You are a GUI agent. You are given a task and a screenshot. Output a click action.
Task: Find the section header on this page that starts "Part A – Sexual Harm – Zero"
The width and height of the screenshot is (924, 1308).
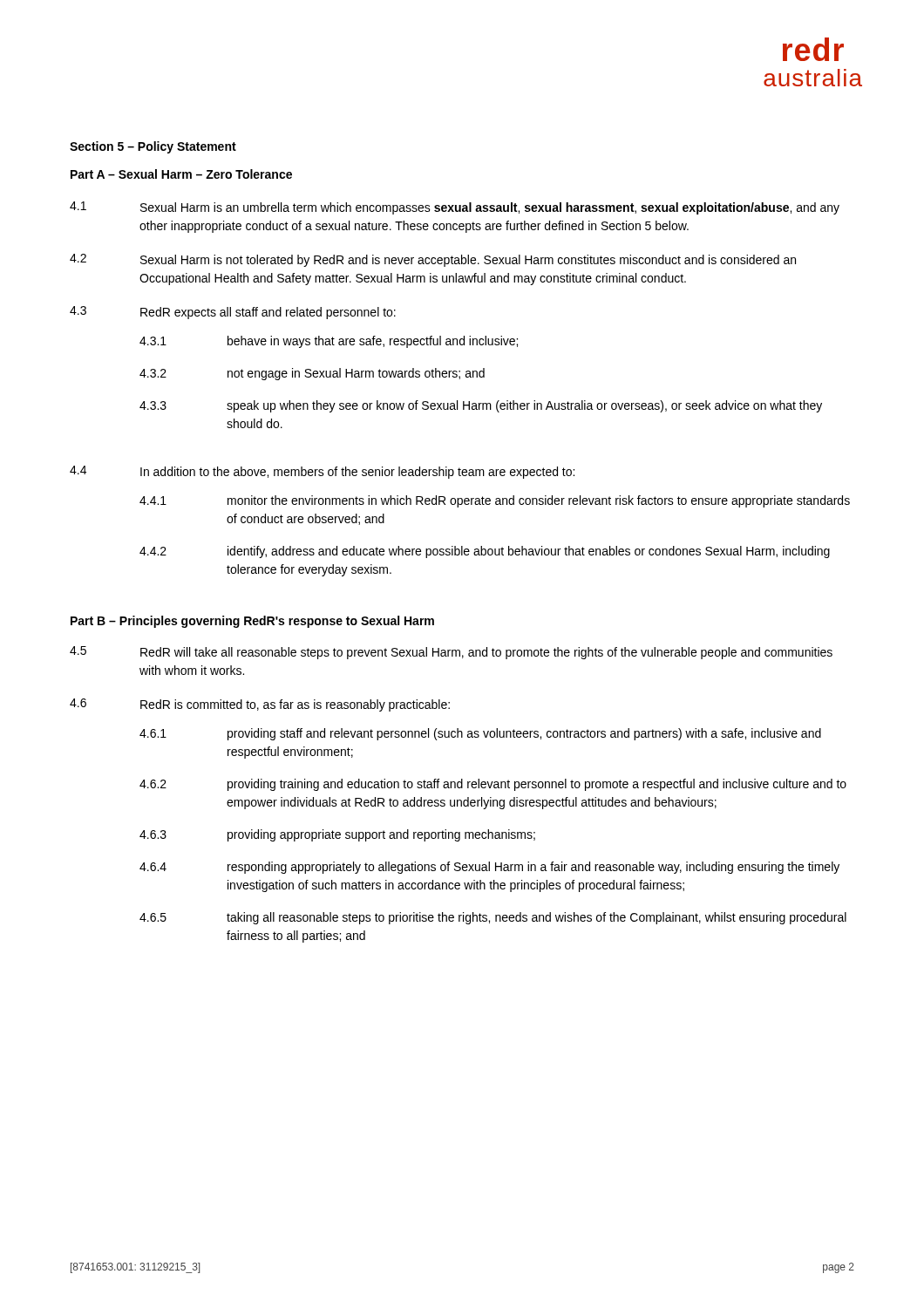point(181,174)
